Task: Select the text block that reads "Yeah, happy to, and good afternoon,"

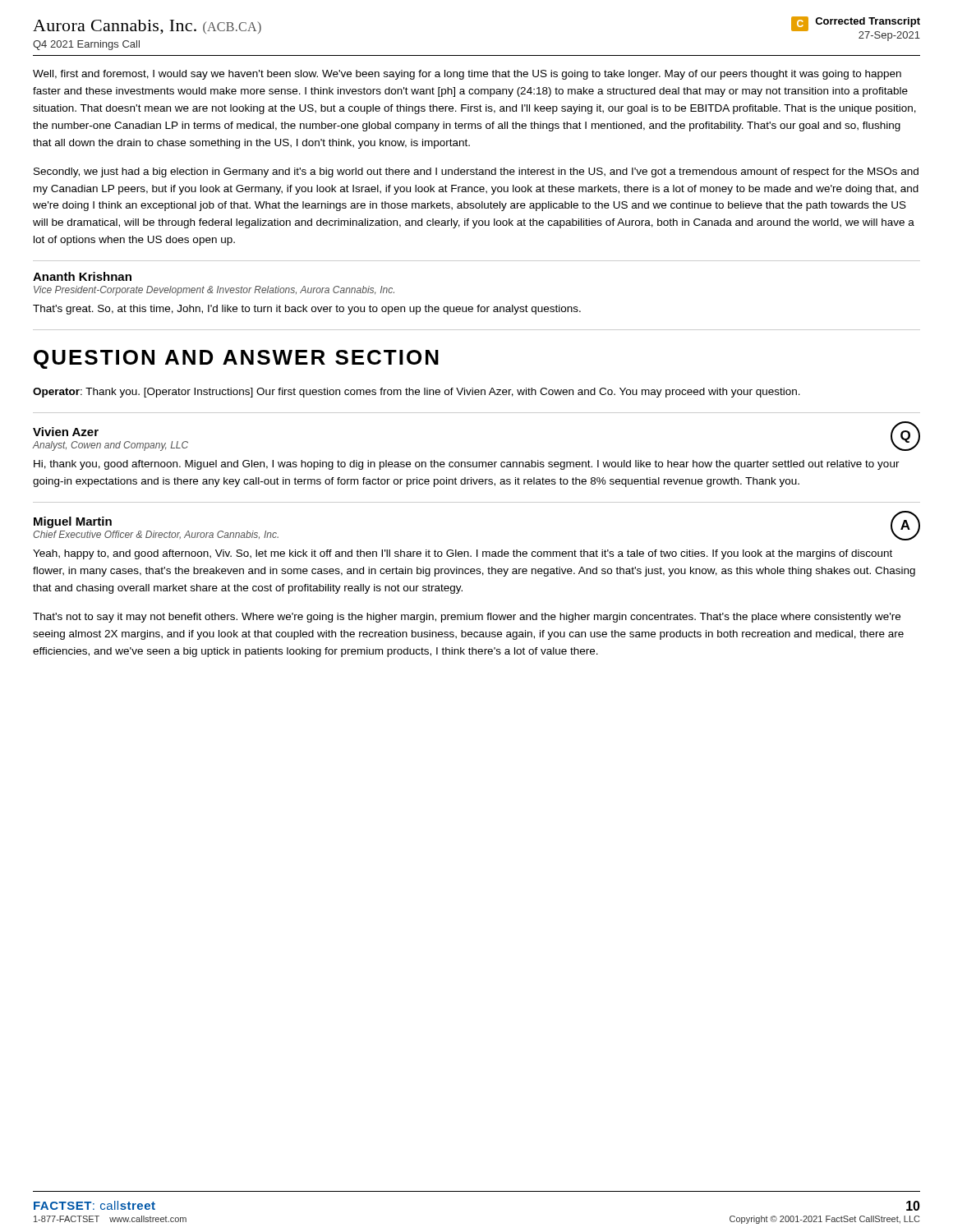Action: coord(474,570)
